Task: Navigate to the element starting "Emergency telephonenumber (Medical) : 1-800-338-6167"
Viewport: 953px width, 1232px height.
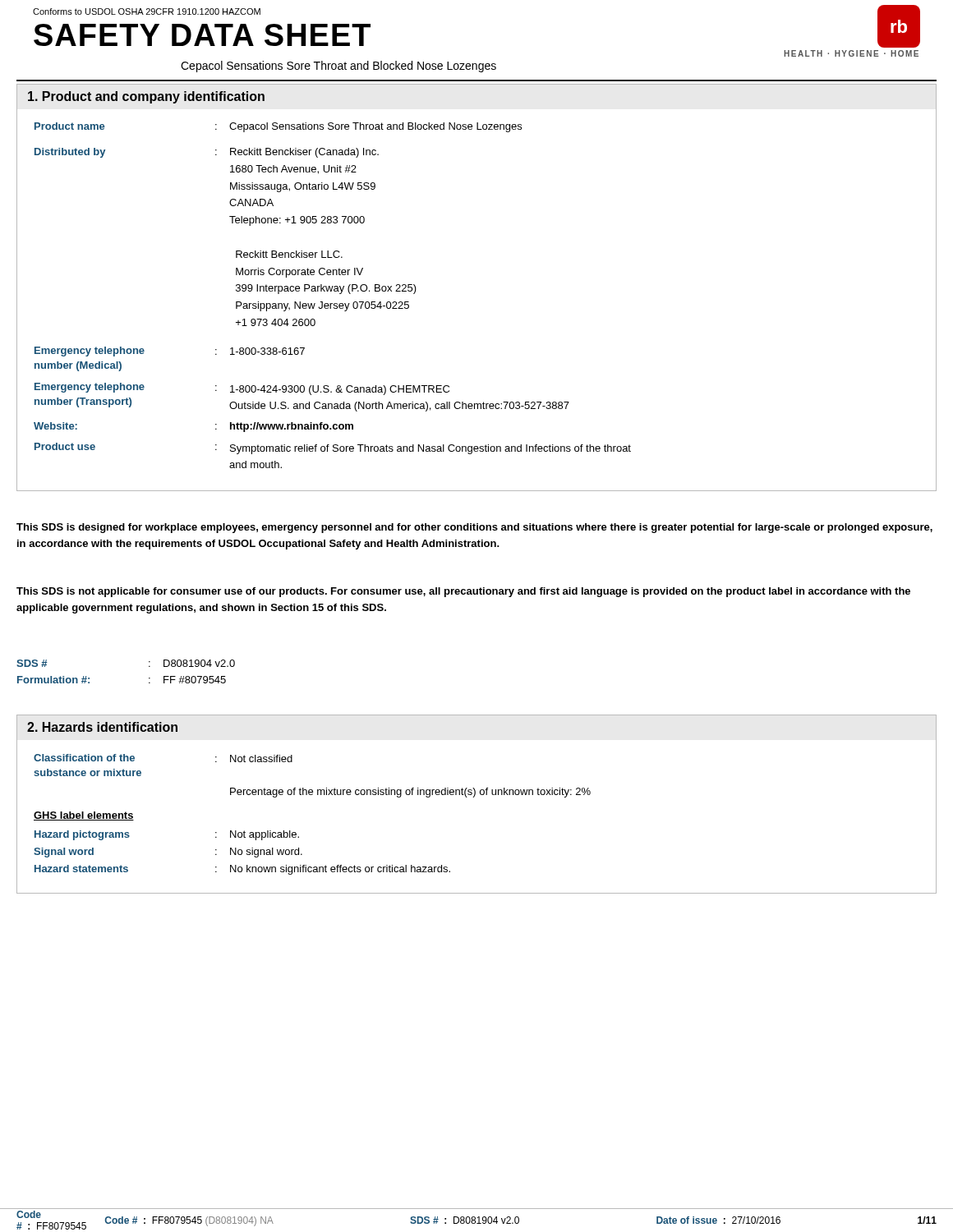Action: 85,352
